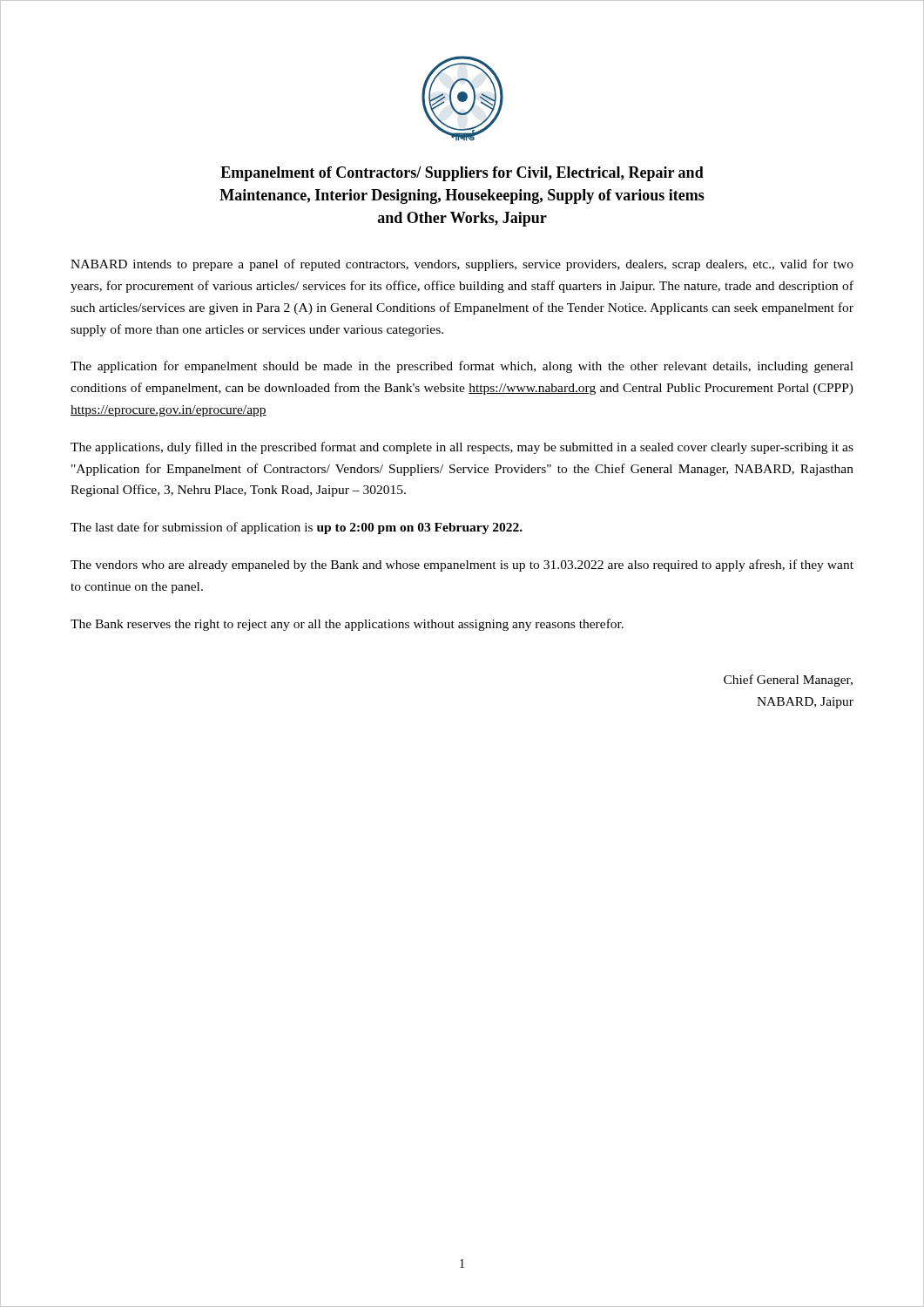
Task: Navigate to the text starting "The last date for submission of application"
Action: coord(297,527)
